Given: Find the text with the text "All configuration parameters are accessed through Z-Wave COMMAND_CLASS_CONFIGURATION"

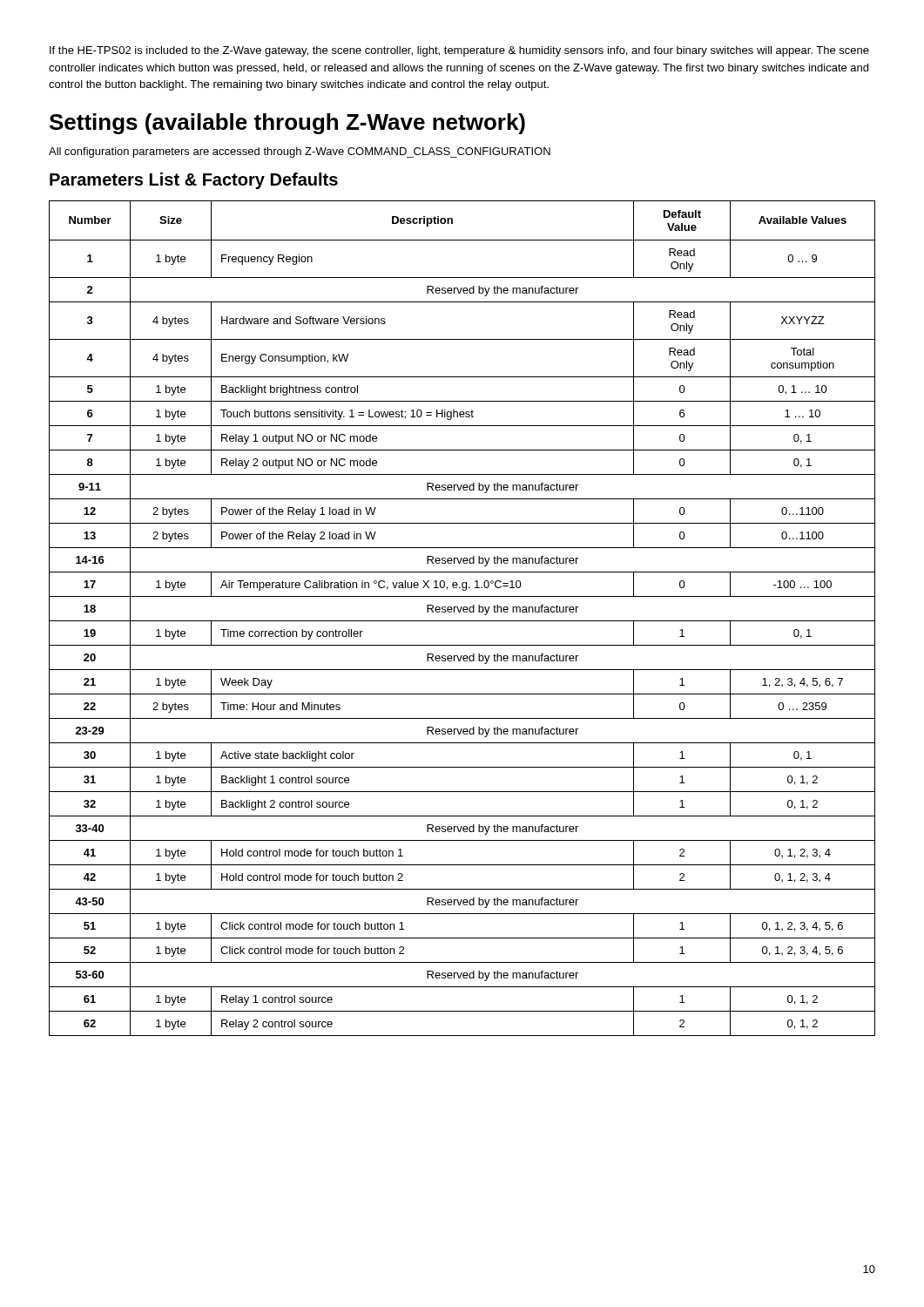Looking at the screenshot, I should pos(300,151).
